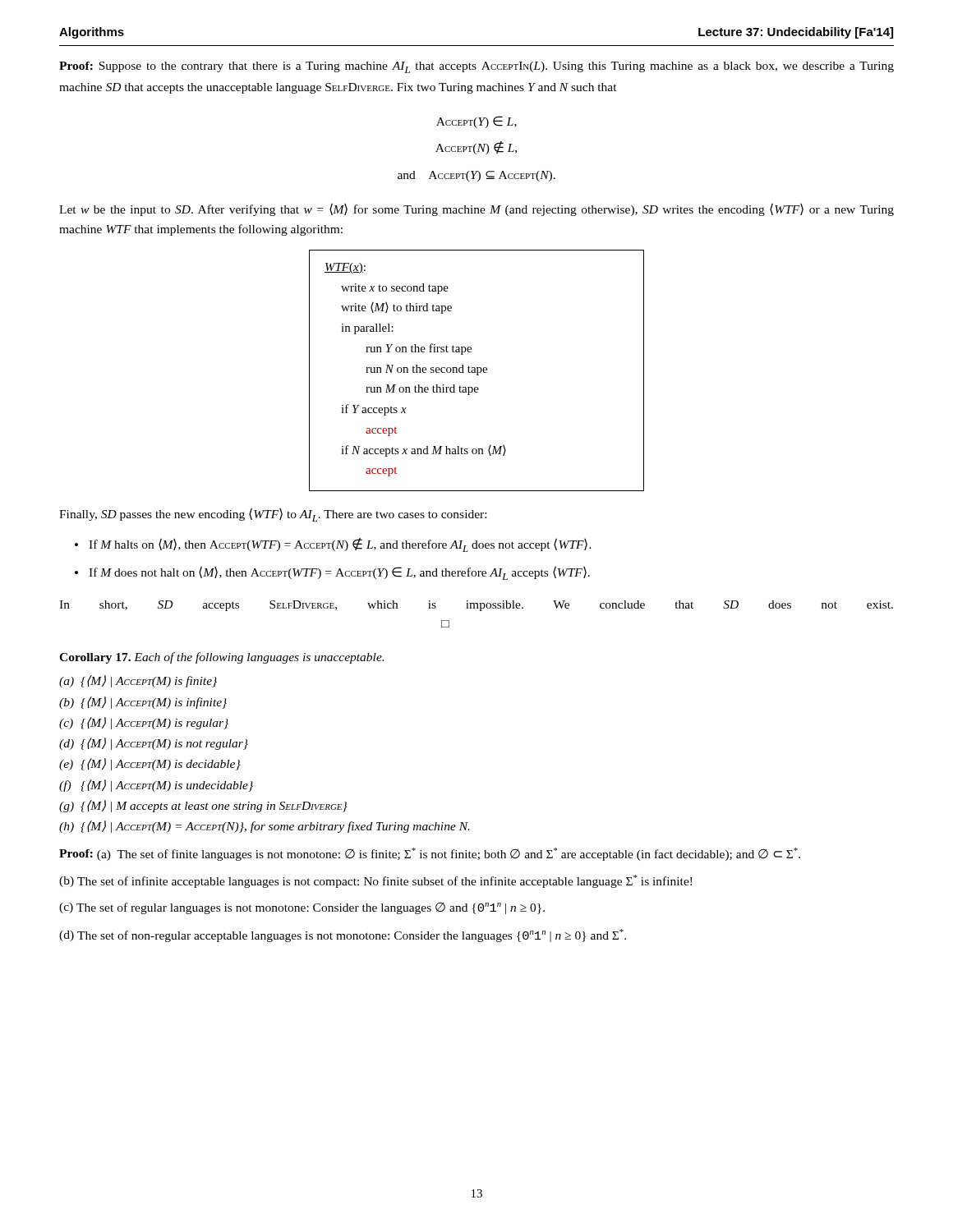Click on the passage starting "(d){⟨M⟩ | Accept(M) is not regular}"
The width and height of the screenshot is (953, 1232).
(154, 743)
